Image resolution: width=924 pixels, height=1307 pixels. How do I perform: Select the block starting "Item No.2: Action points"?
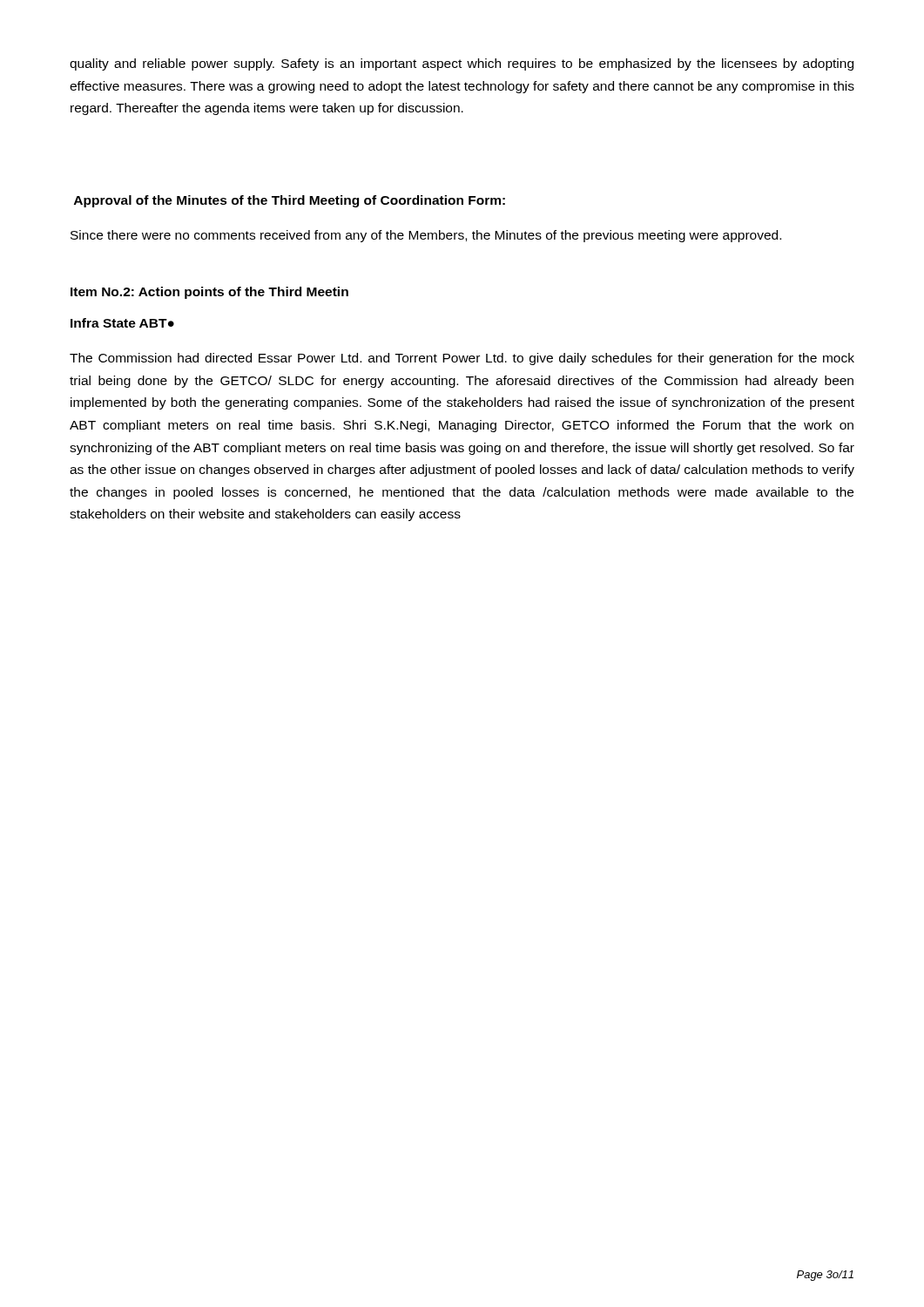click(209, 292)
